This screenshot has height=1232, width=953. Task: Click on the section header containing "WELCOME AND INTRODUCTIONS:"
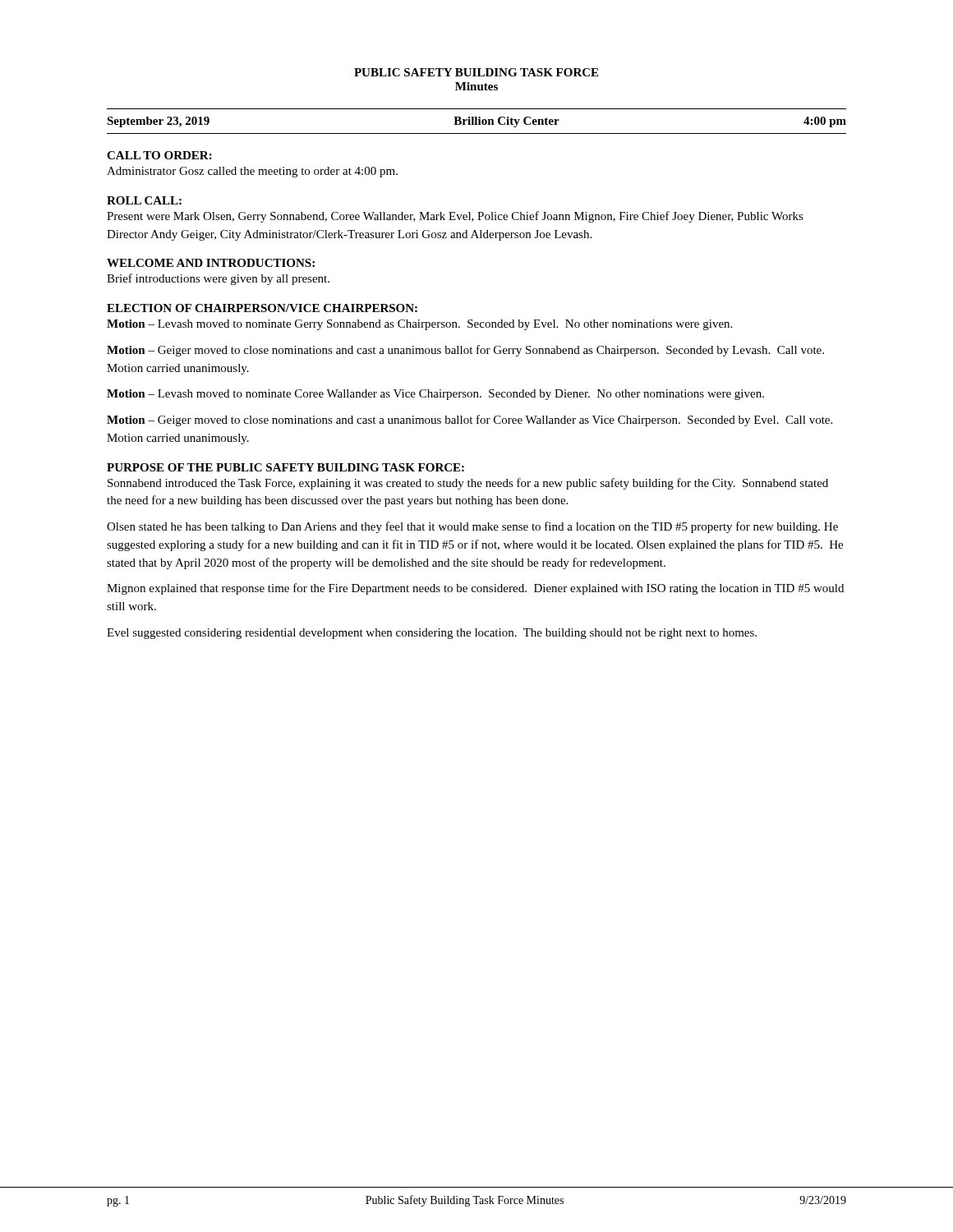tap(211, 263)
